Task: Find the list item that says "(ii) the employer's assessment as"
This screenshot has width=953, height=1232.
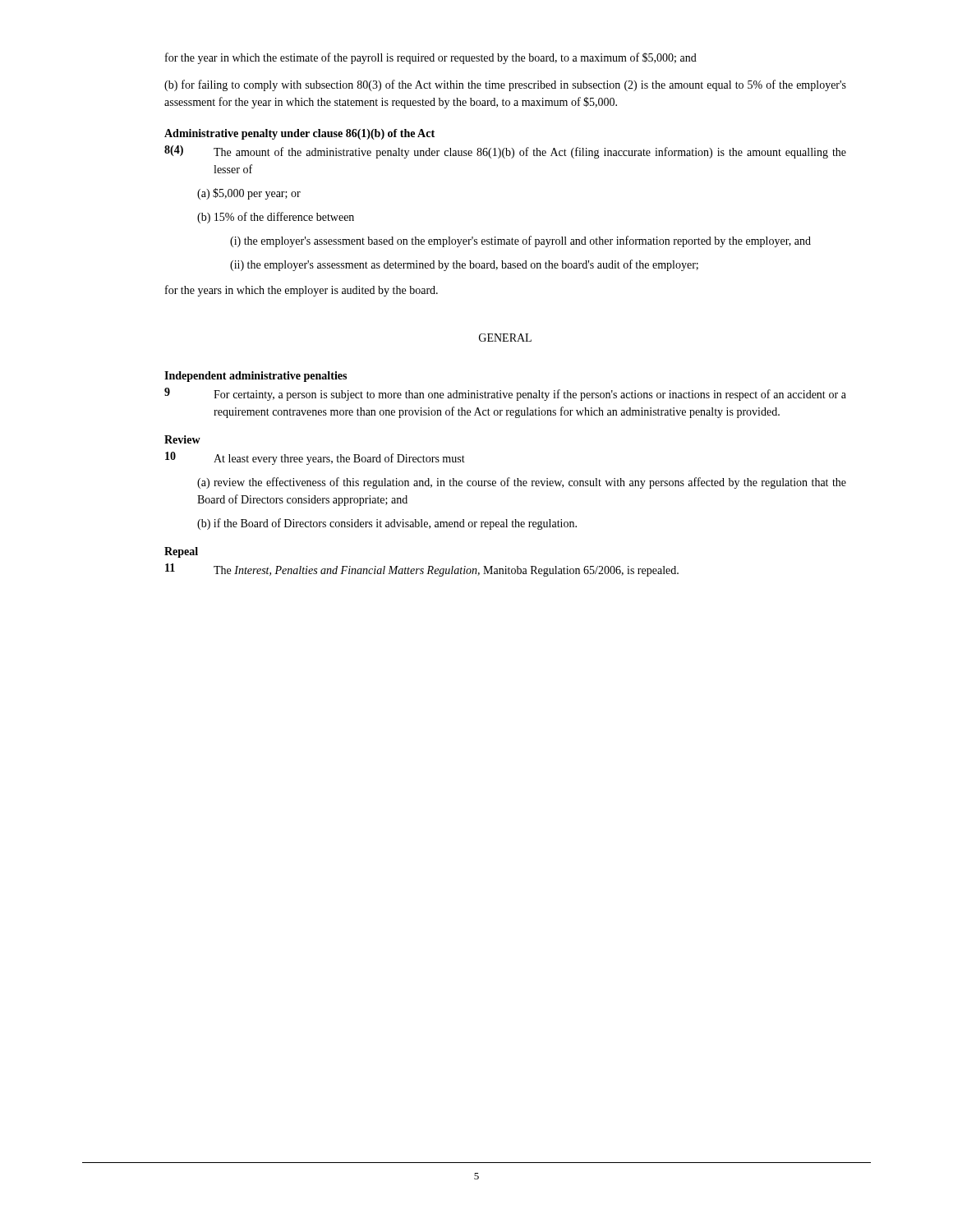Action: coord(464,265)
